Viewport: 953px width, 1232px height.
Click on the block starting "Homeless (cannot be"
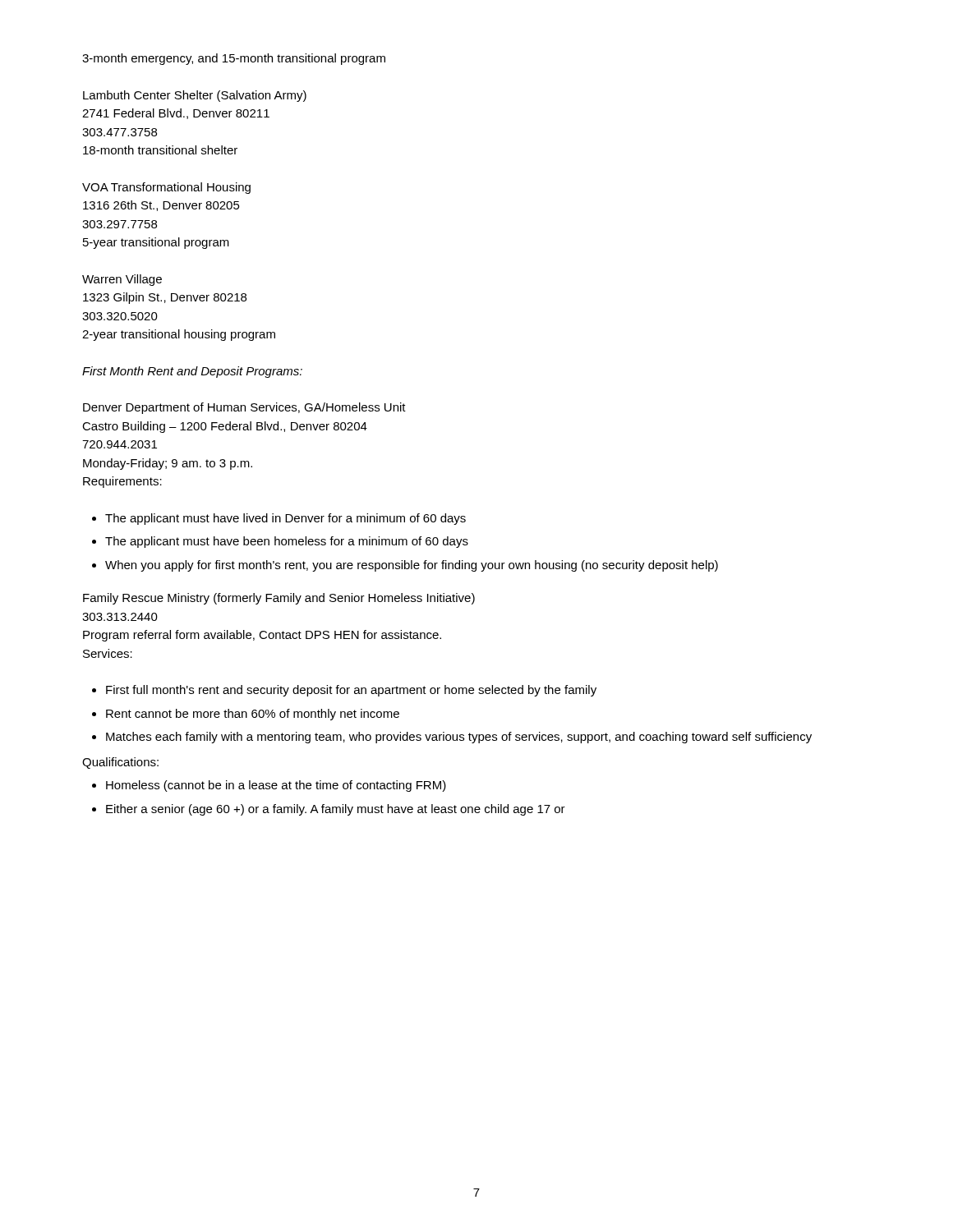276,785
